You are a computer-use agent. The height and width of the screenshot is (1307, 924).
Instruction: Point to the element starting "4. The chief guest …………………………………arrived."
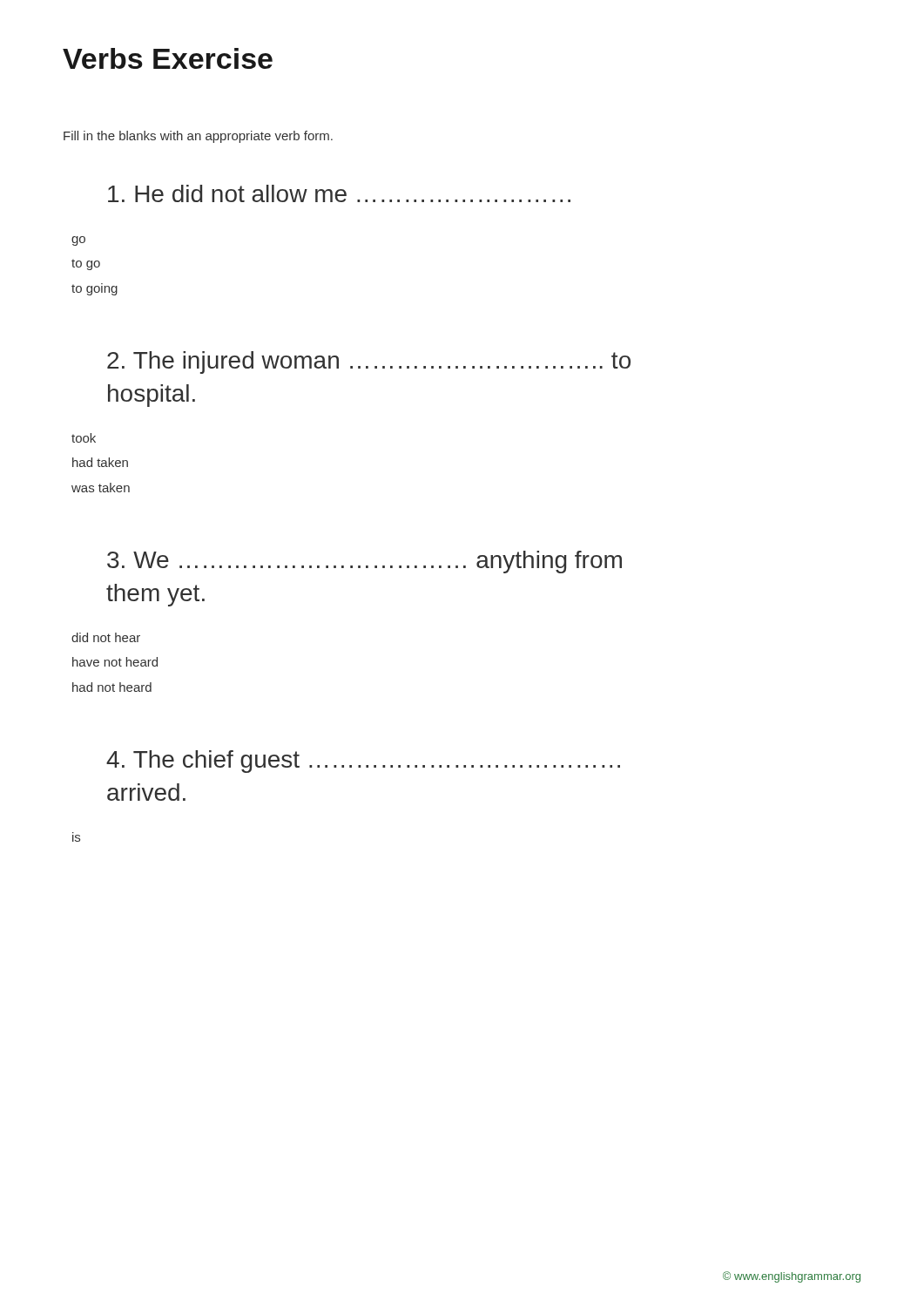[x=480, y=777]
